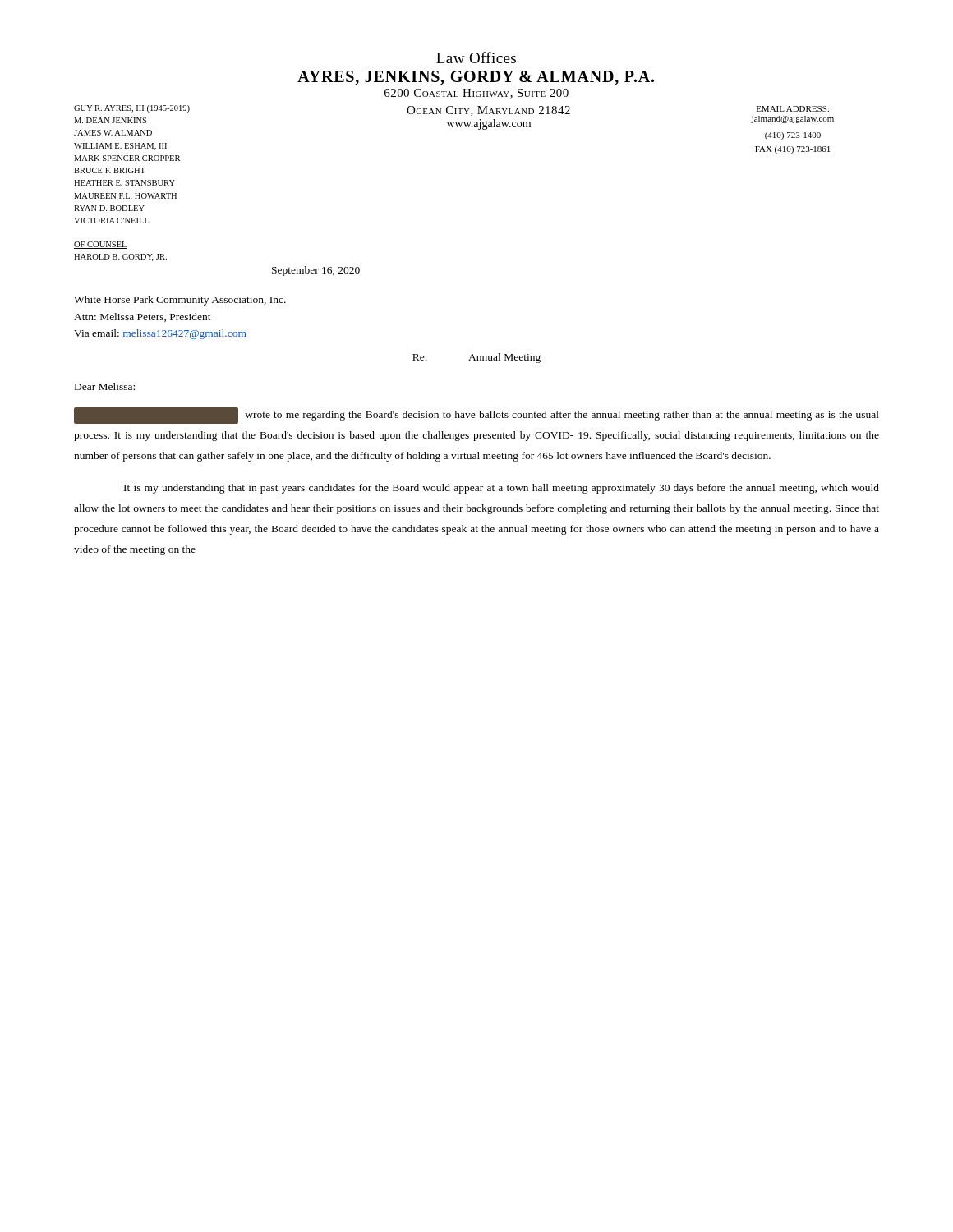
Task: Find the block starting "wrote to me regarding"
Action: coord(476,435)
